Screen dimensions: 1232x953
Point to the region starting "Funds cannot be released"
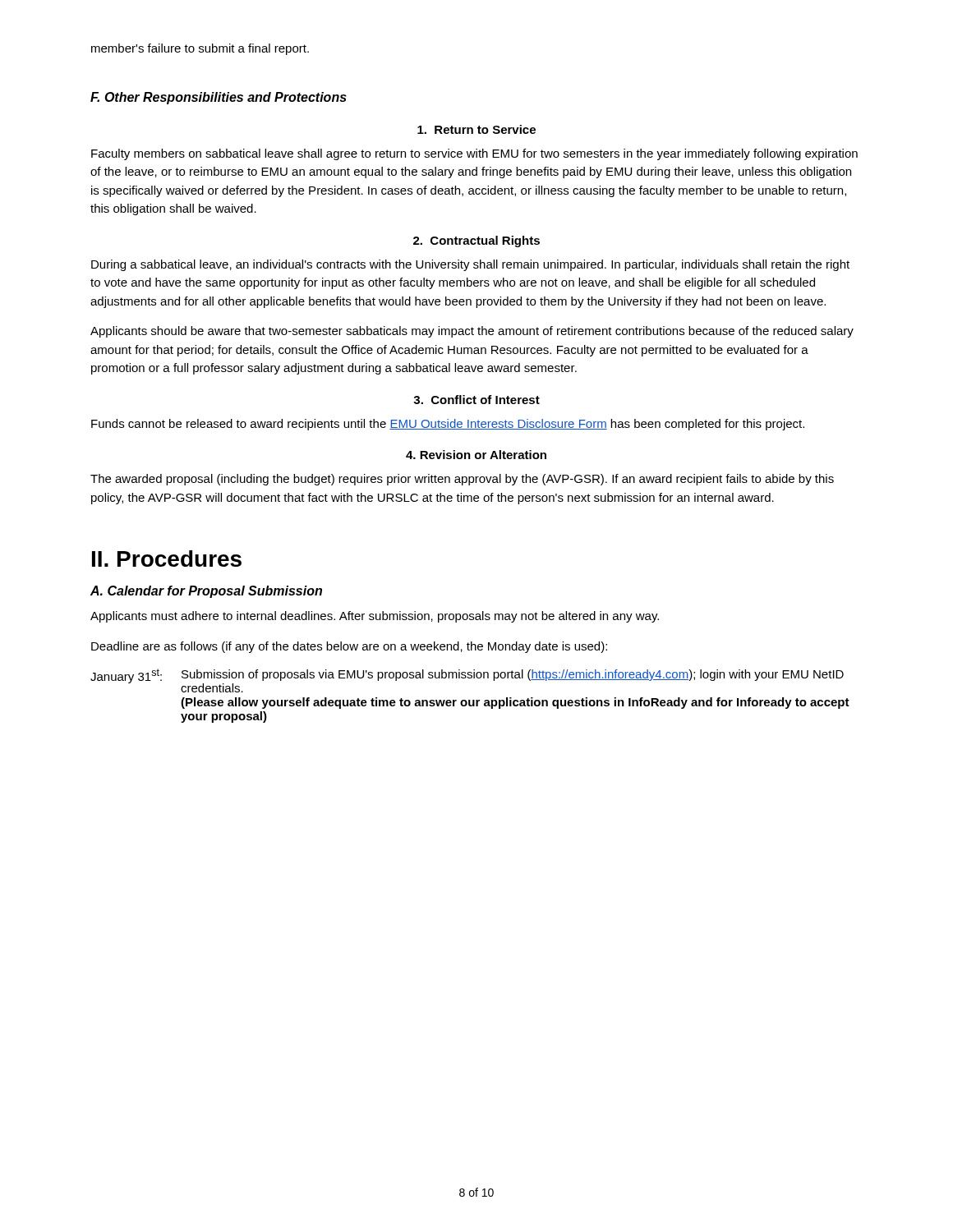476,424
